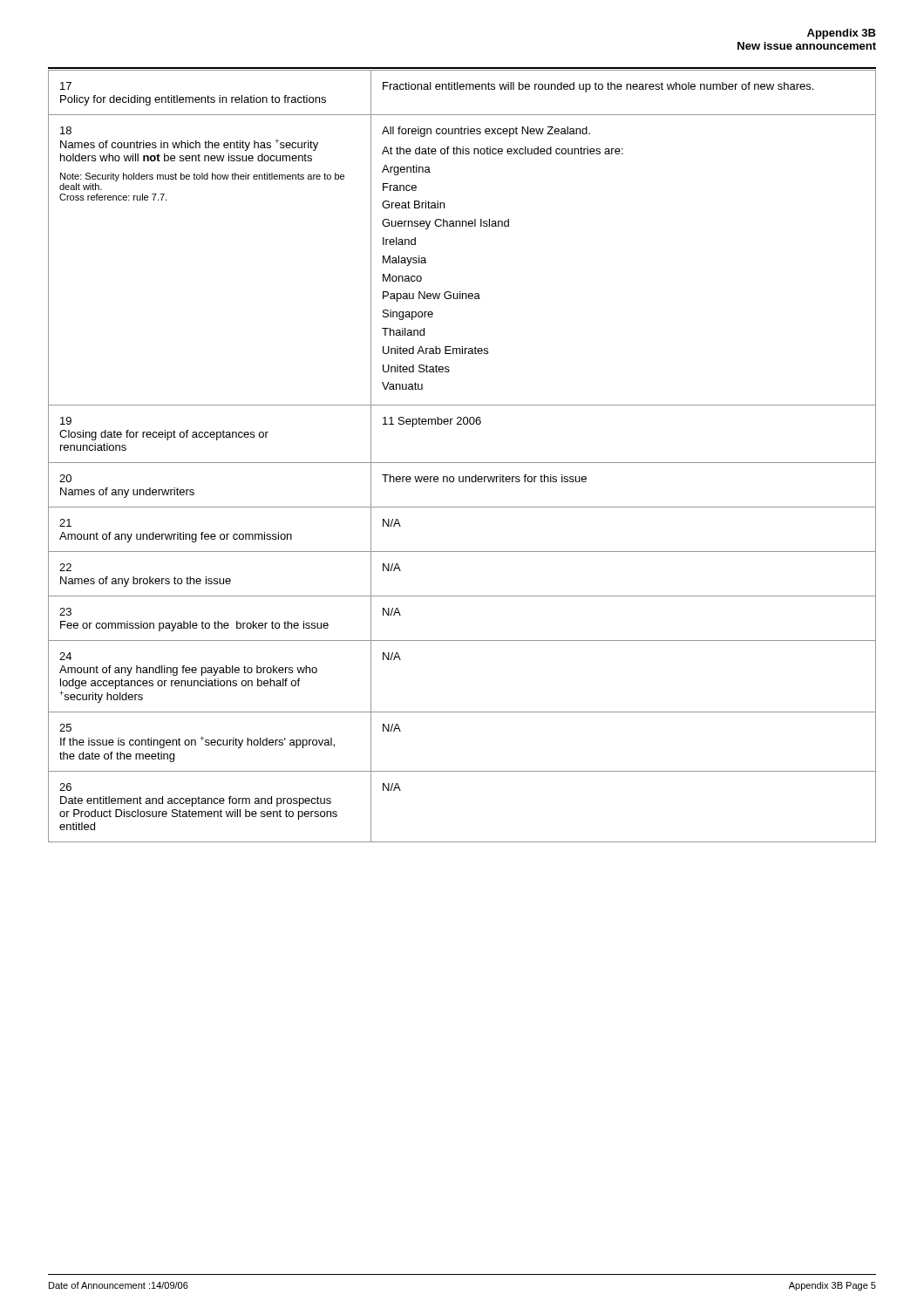Screen dimensions: 1308x924
Task: Find the table that mentions "20 Names of"
Action: tap(462, 485)
